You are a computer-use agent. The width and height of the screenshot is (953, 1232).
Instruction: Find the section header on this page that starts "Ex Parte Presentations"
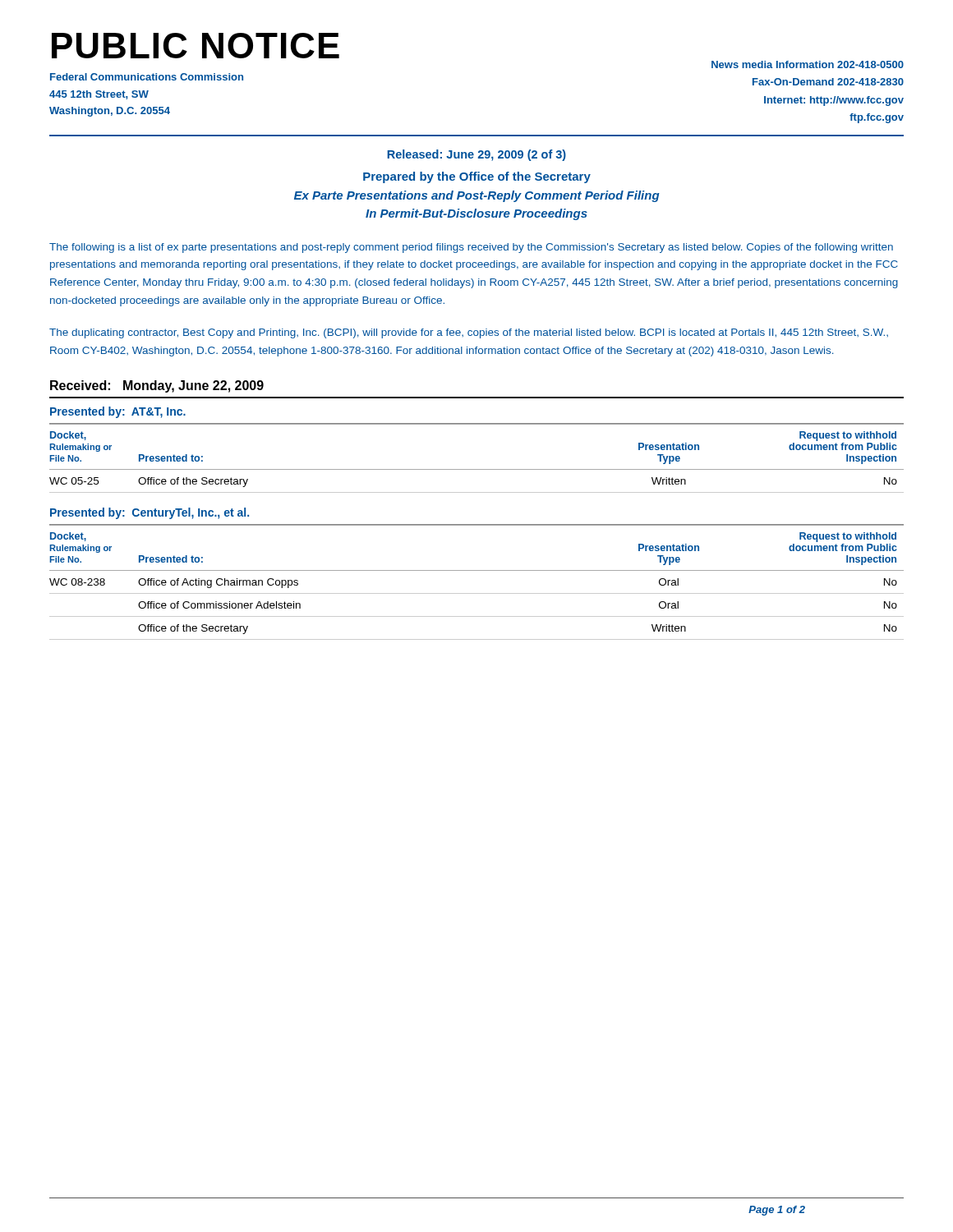click(476, 204)
